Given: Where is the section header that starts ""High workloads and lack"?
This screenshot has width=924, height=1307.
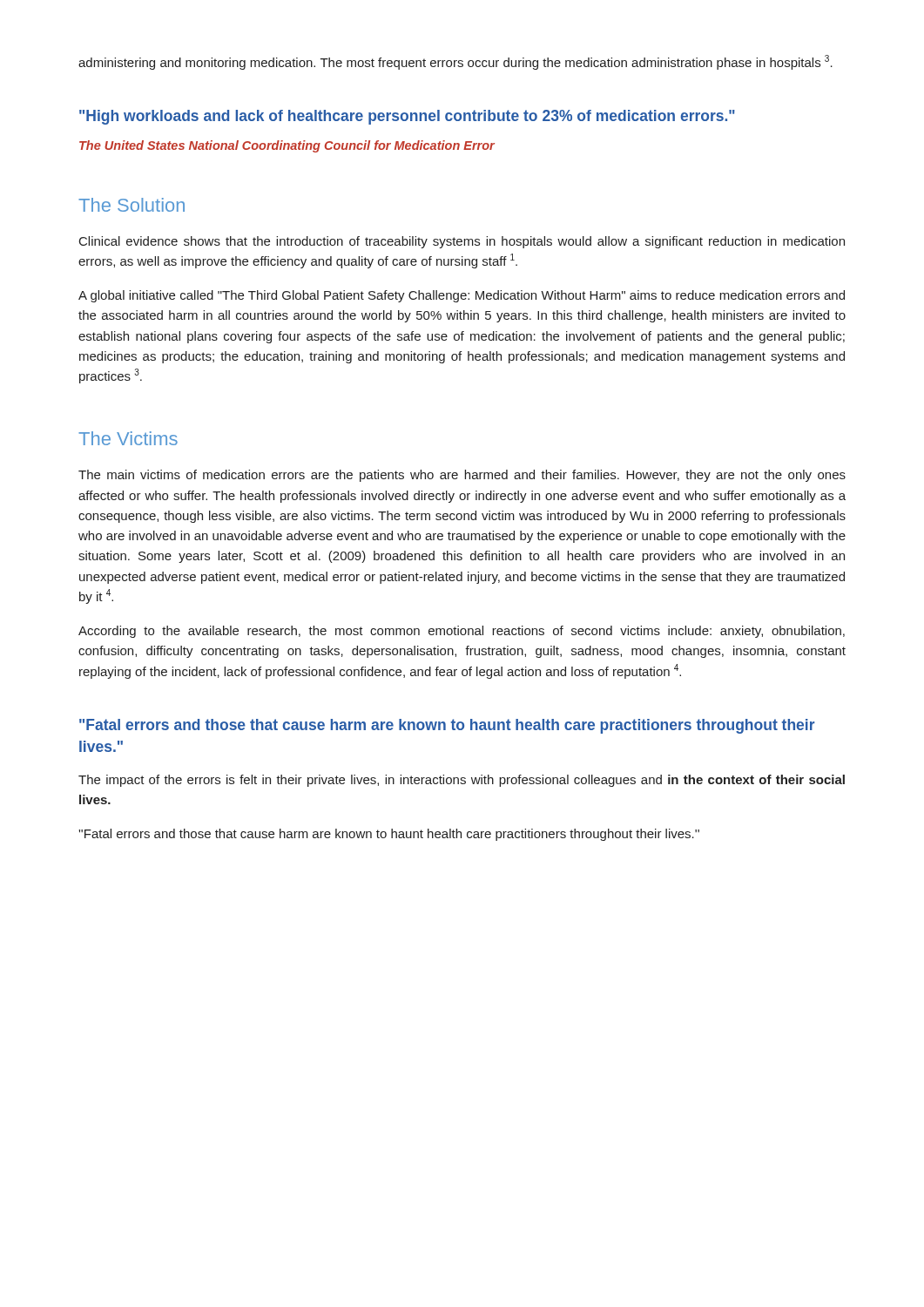Looking at the screenshot, I should tap(407, 116).
